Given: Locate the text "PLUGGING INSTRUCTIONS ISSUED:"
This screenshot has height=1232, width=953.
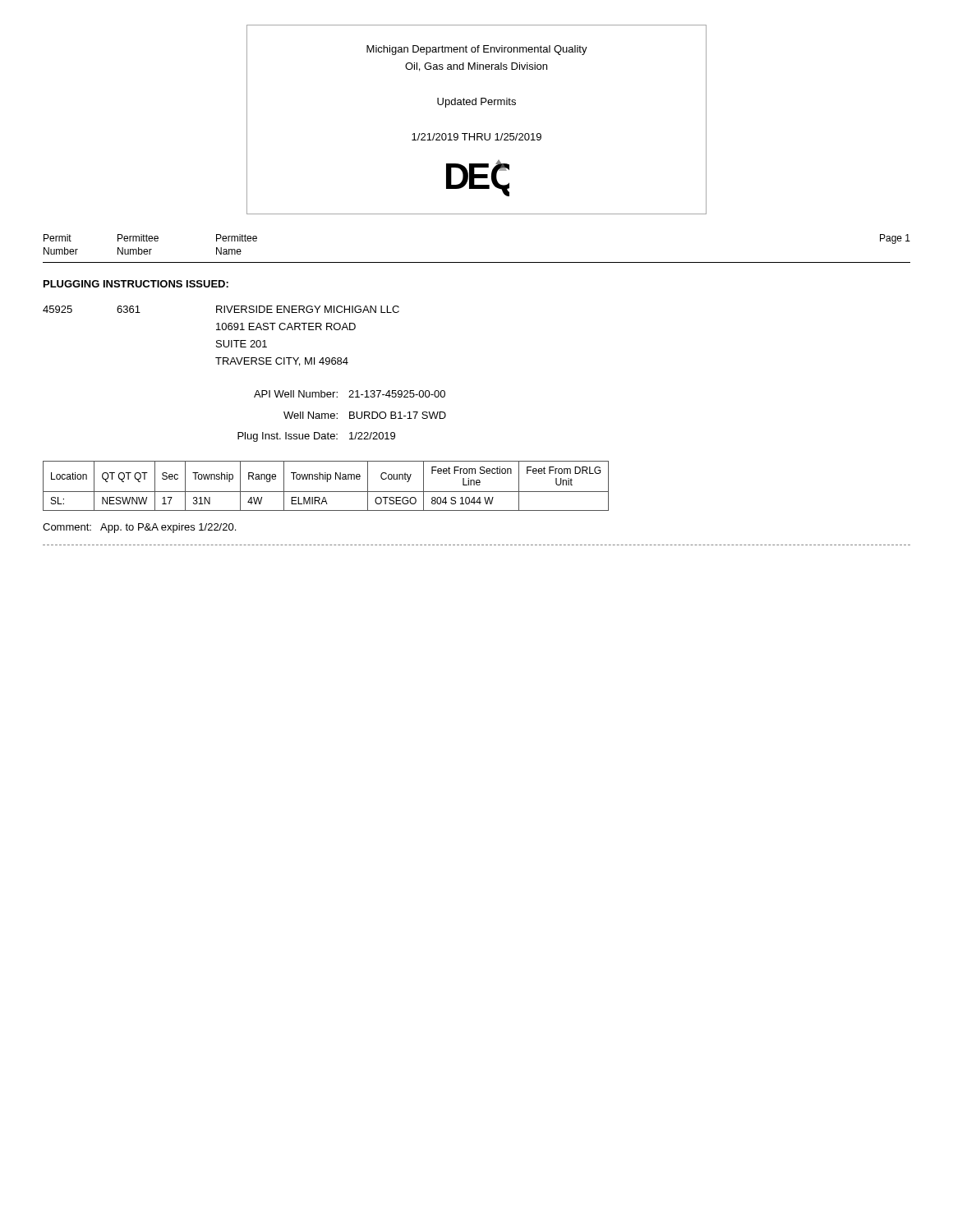Looking at the screenshot, I should pyautogui.click(x=136, y=284).
